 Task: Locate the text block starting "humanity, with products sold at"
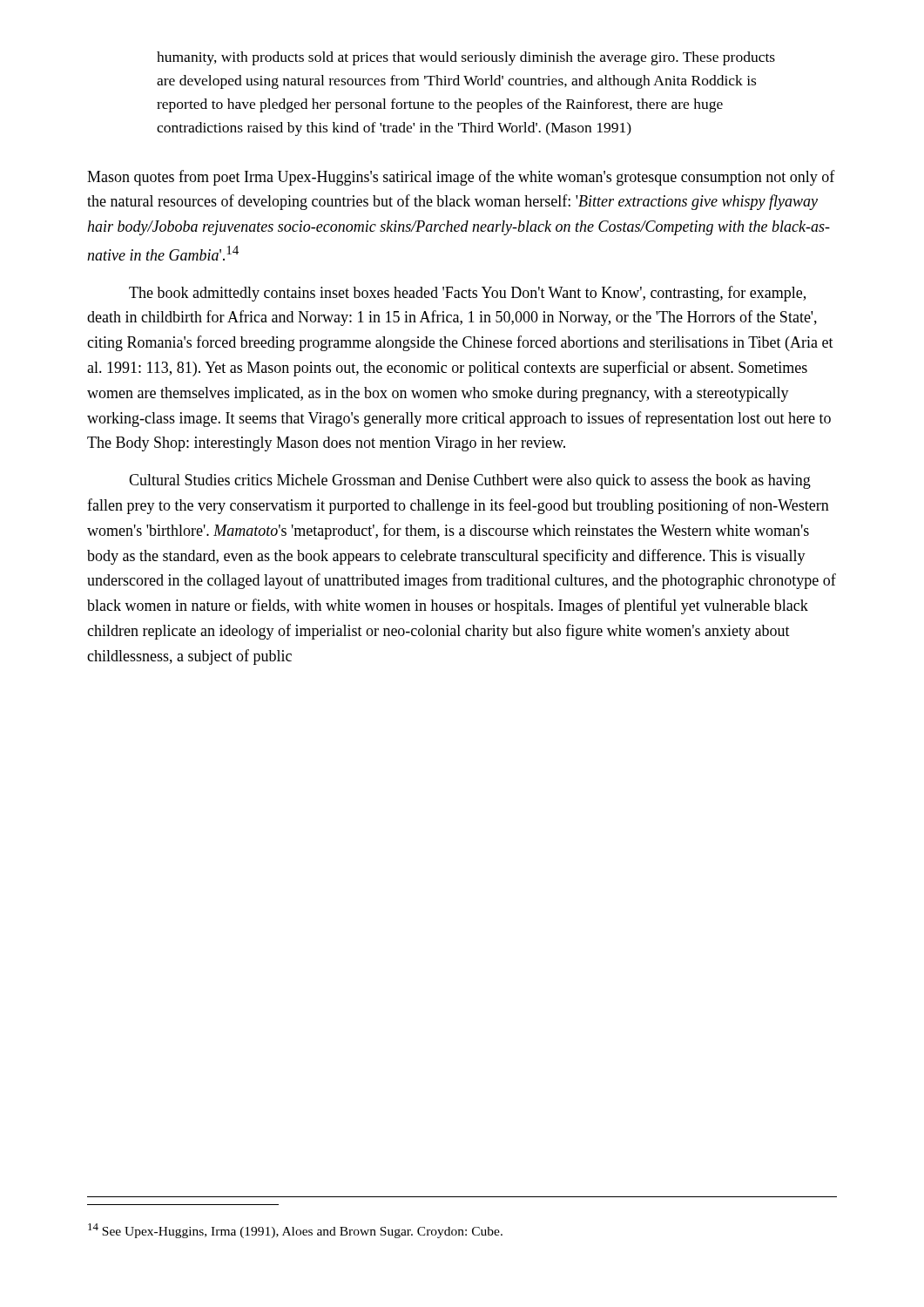(471, 93)
